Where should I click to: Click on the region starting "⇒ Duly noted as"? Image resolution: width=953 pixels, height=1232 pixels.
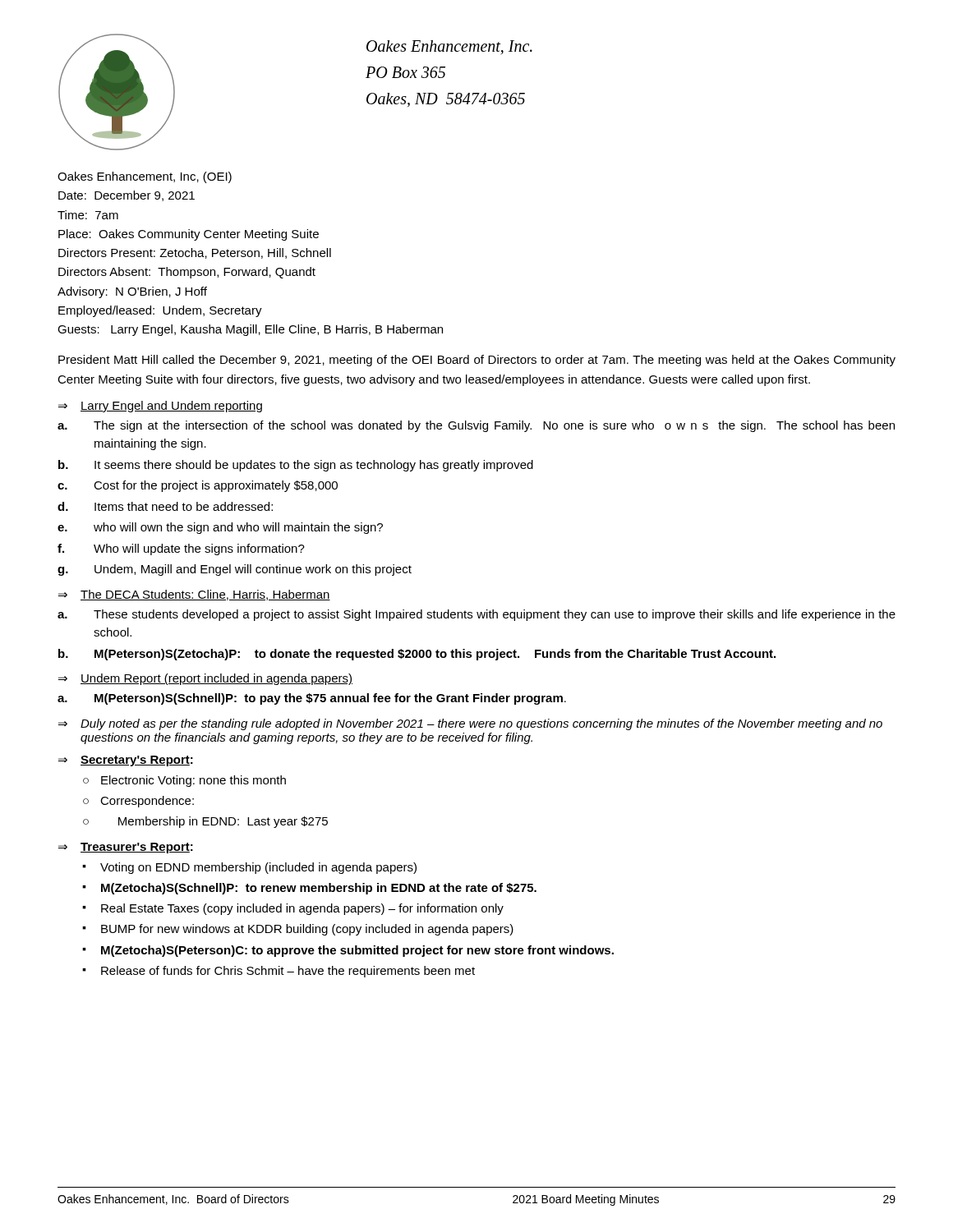click(476, 730)
